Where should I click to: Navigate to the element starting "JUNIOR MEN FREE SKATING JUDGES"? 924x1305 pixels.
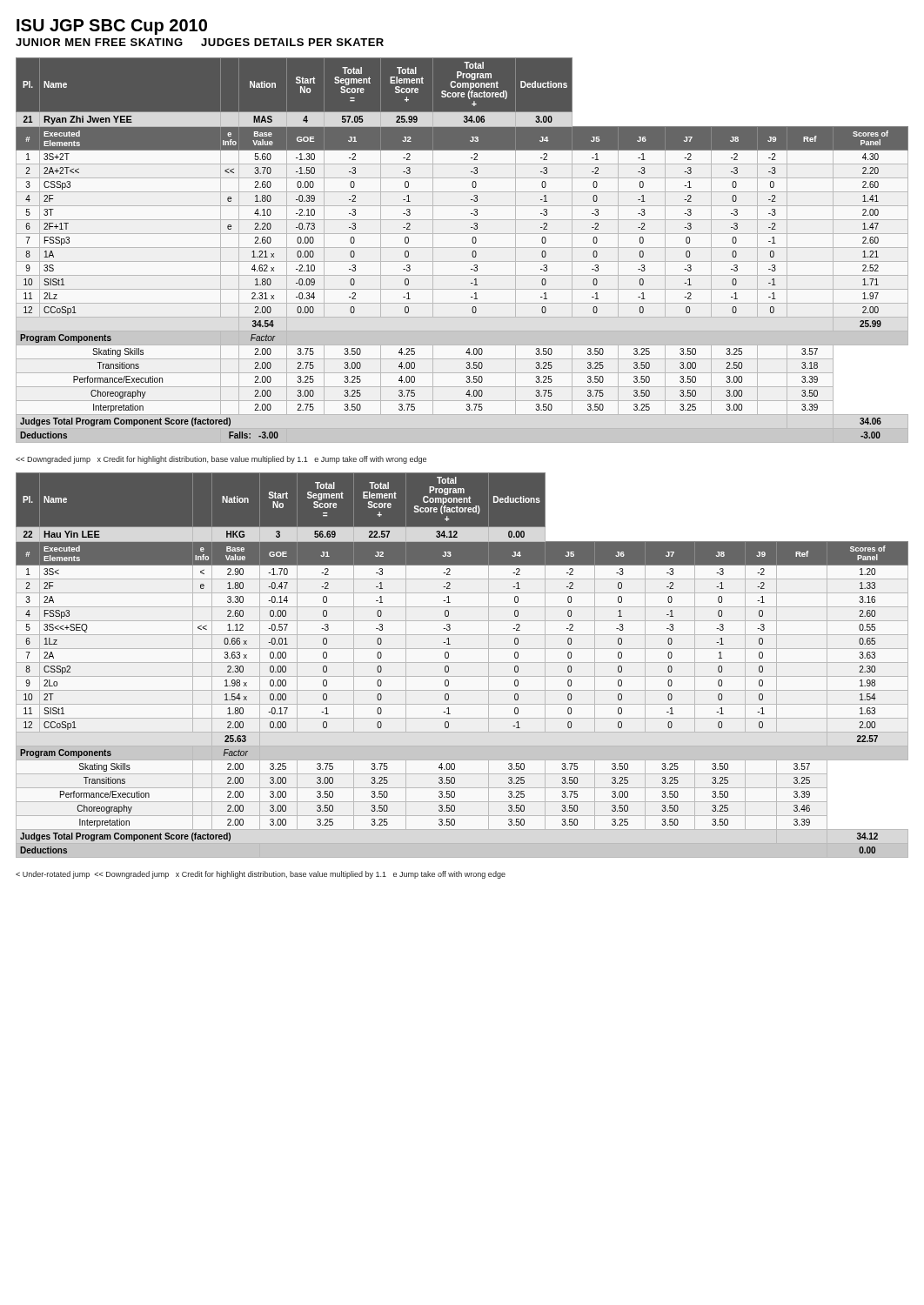click(x=200, y=42)
